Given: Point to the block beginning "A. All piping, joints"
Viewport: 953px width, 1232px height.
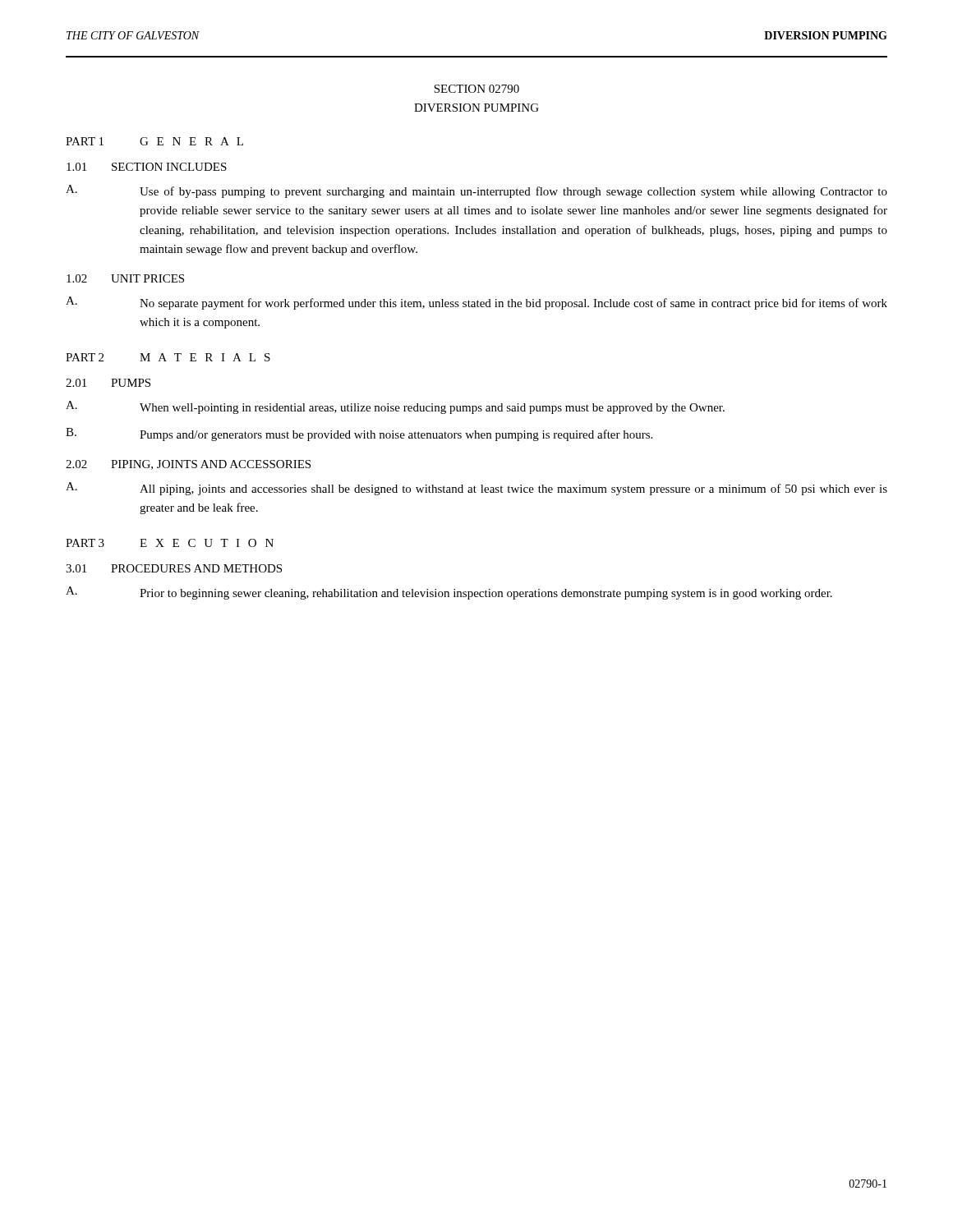Looking at the screenshot, I should (476, 499).
